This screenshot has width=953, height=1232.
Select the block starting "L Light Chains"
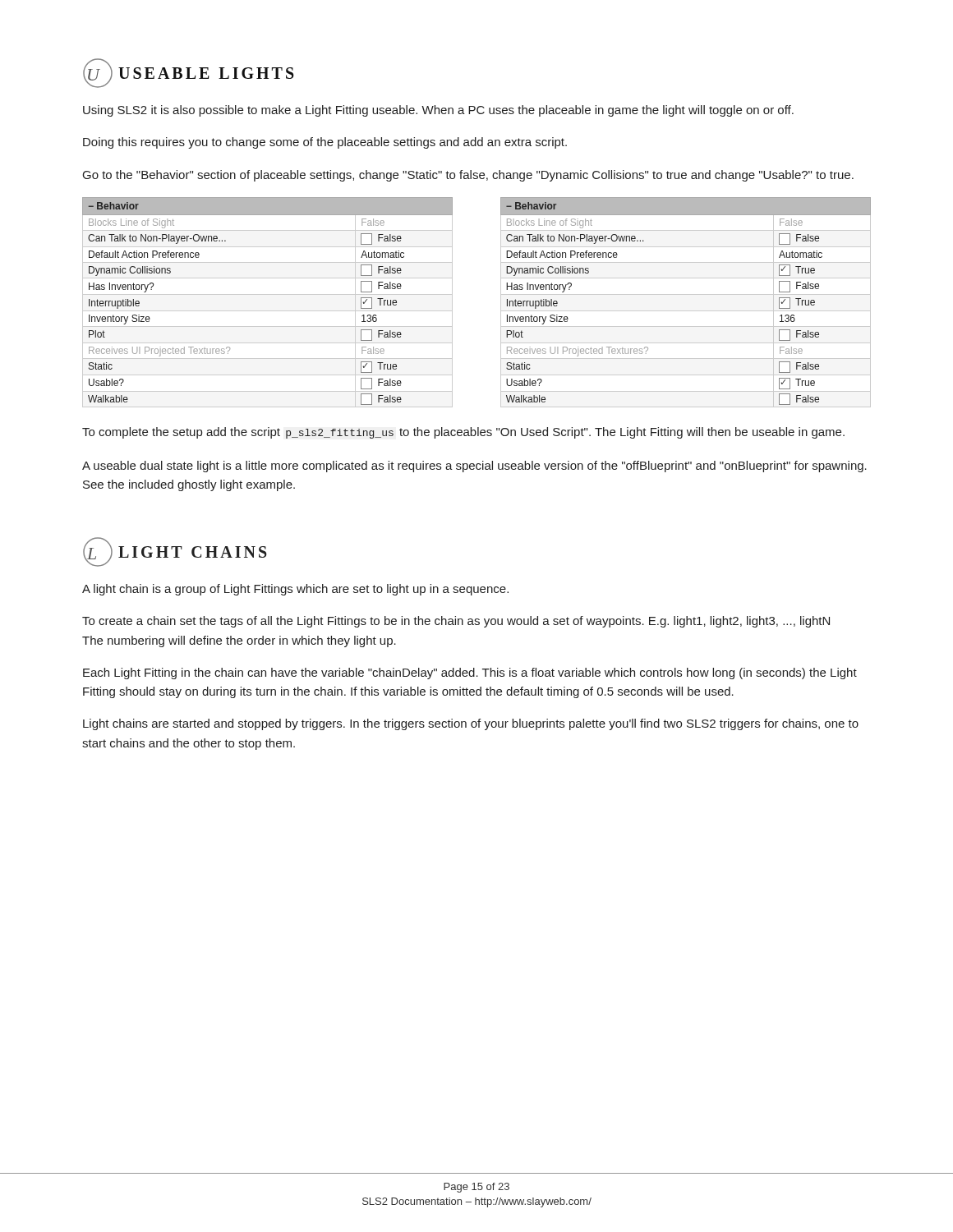(176, 552)
